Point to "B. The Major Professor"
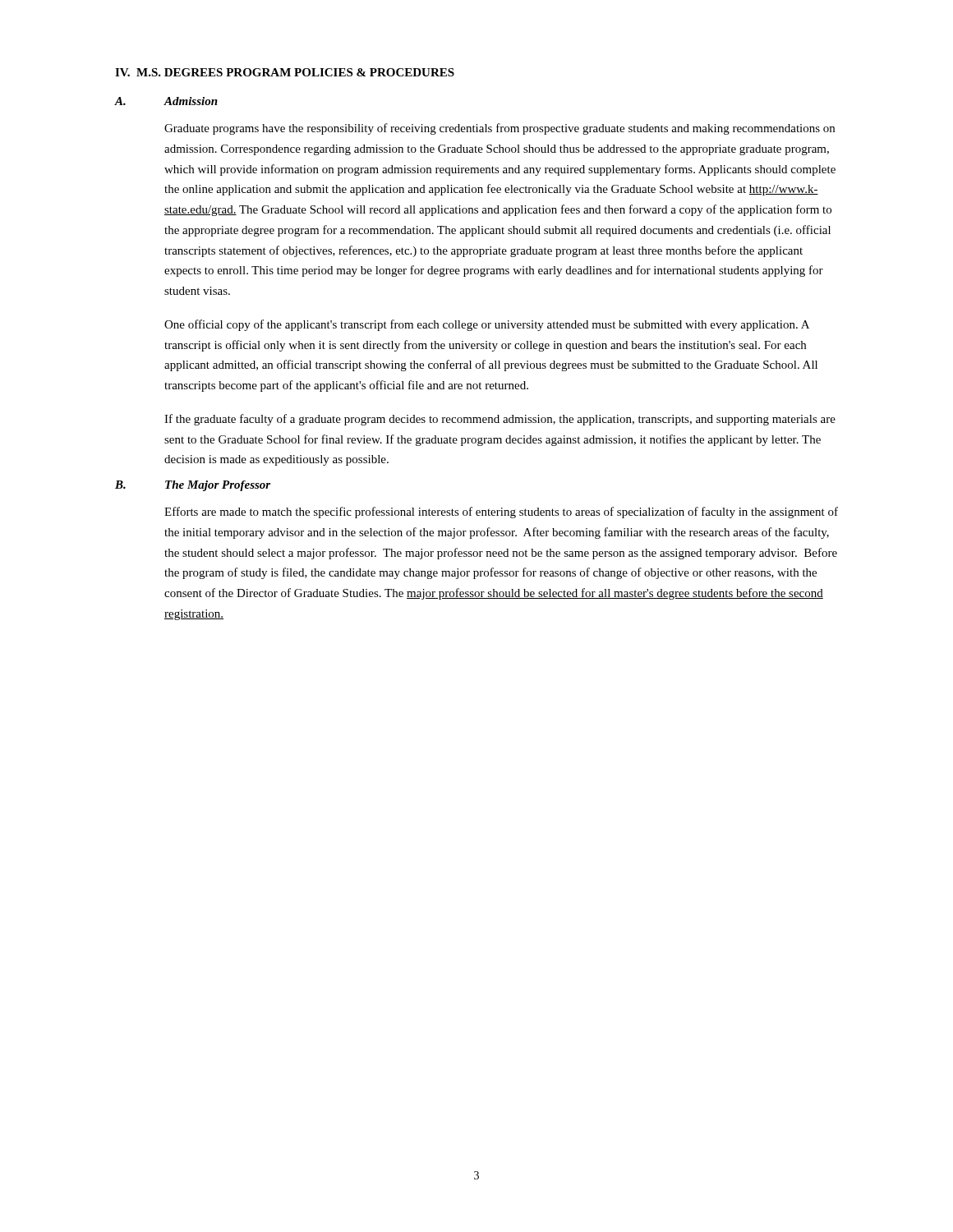Screen dimensions: 1232x953 point(193,486)
